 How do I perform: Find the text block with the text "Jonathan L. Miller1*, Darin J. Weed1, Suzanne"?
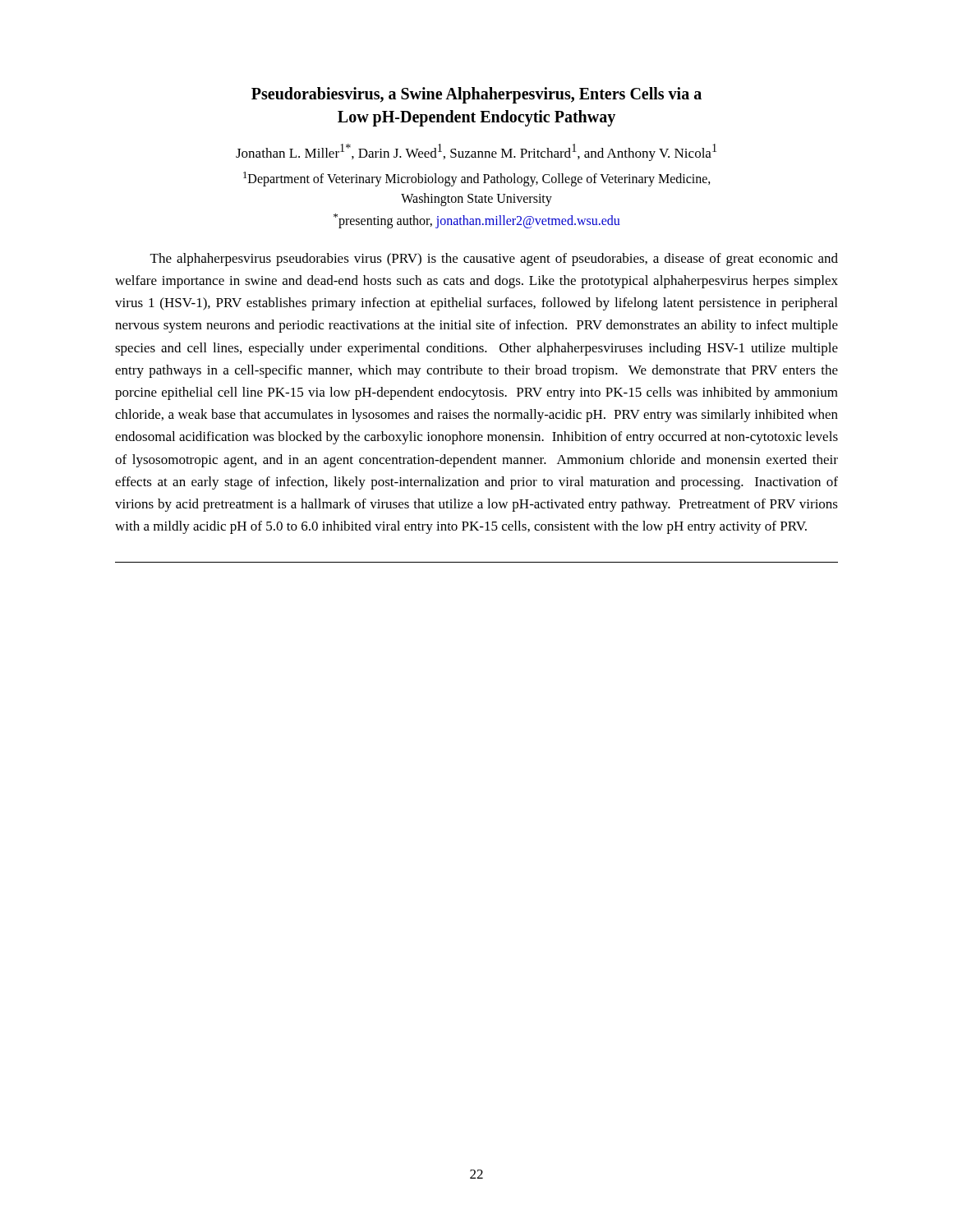coord(476,151)
